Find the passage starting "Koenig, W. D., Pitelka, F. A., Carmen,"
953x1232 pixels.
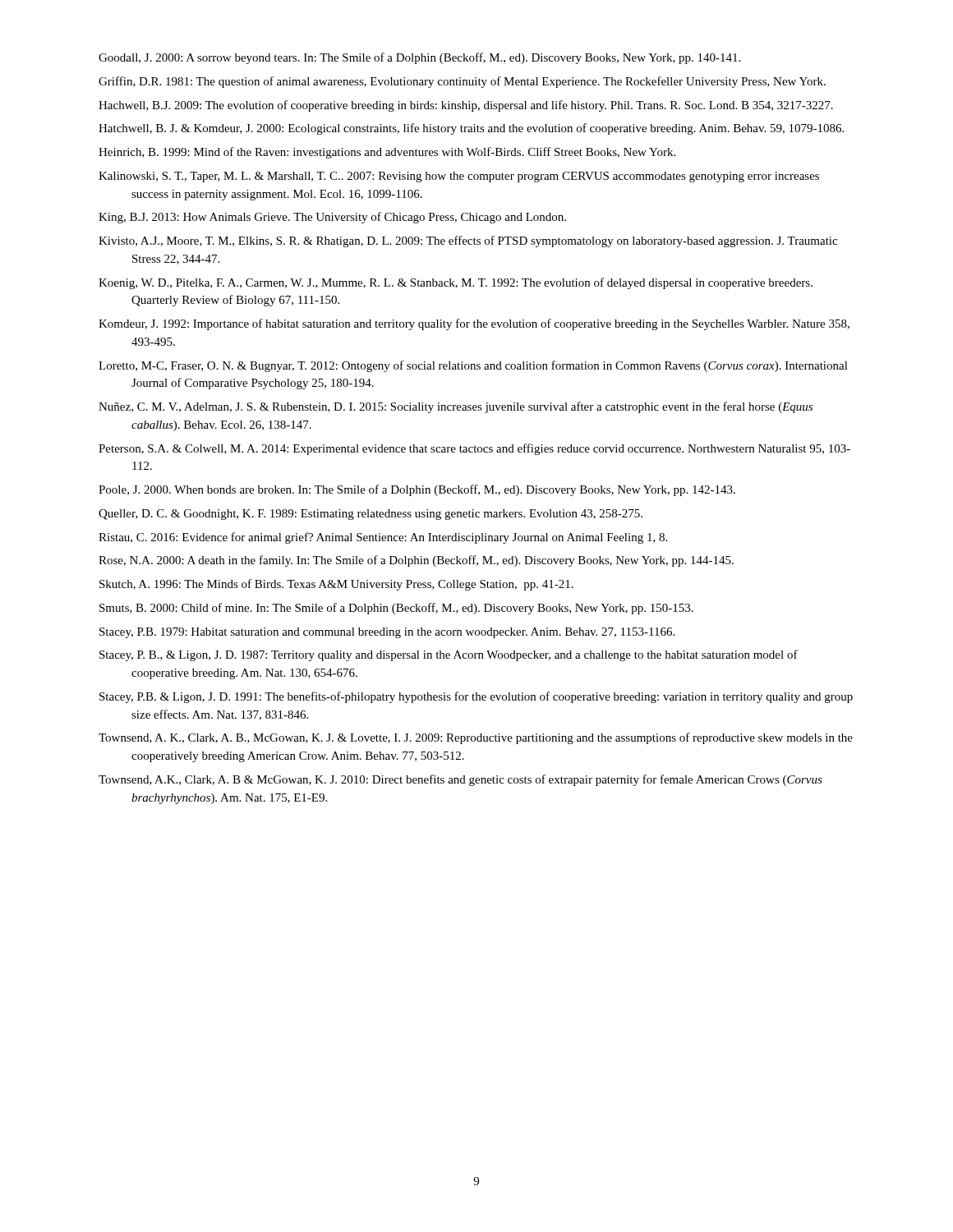pyautogui.click(x=456, y=291)
